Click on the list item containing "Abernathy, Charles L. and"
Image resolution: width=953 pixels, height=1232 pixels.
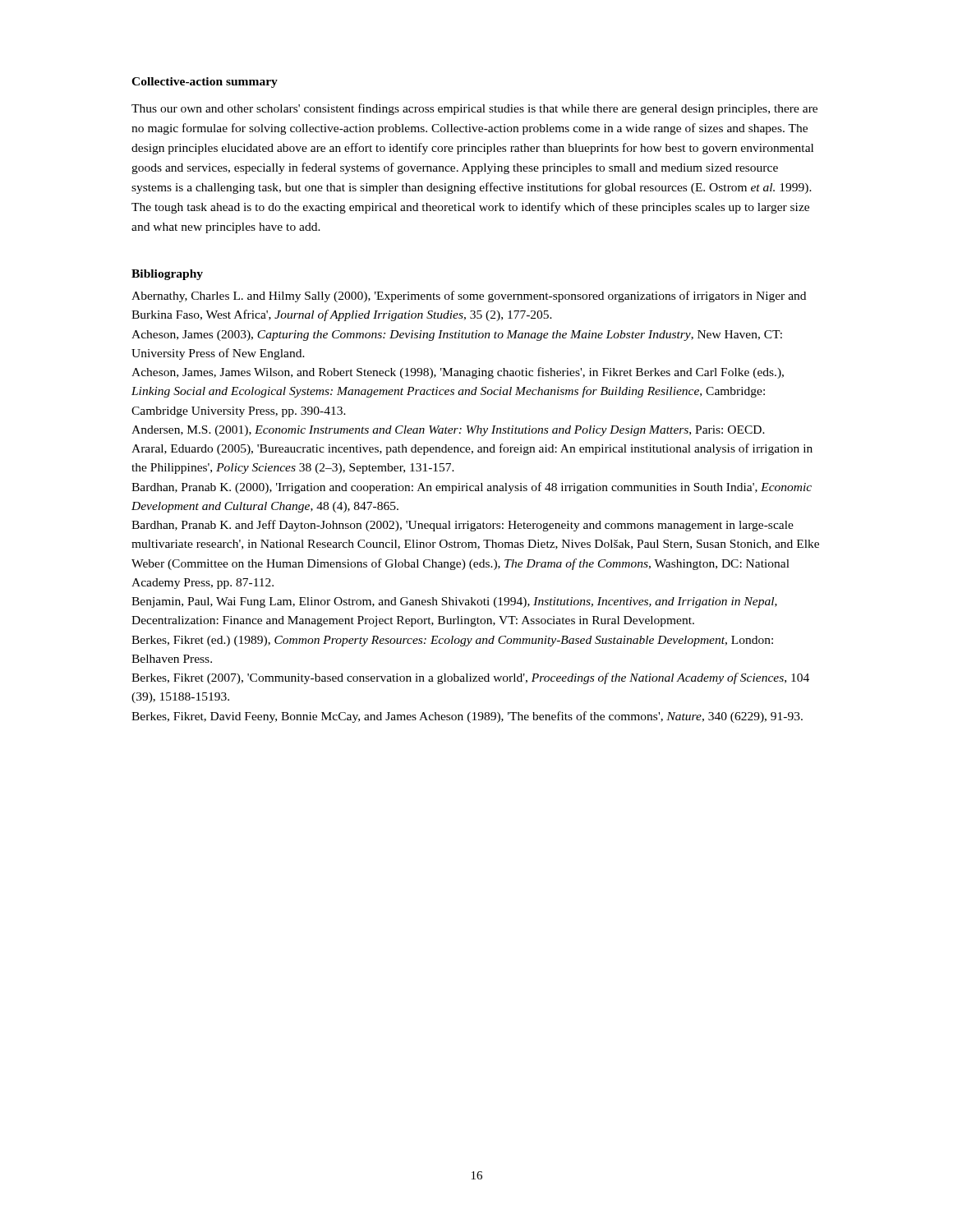469,305
